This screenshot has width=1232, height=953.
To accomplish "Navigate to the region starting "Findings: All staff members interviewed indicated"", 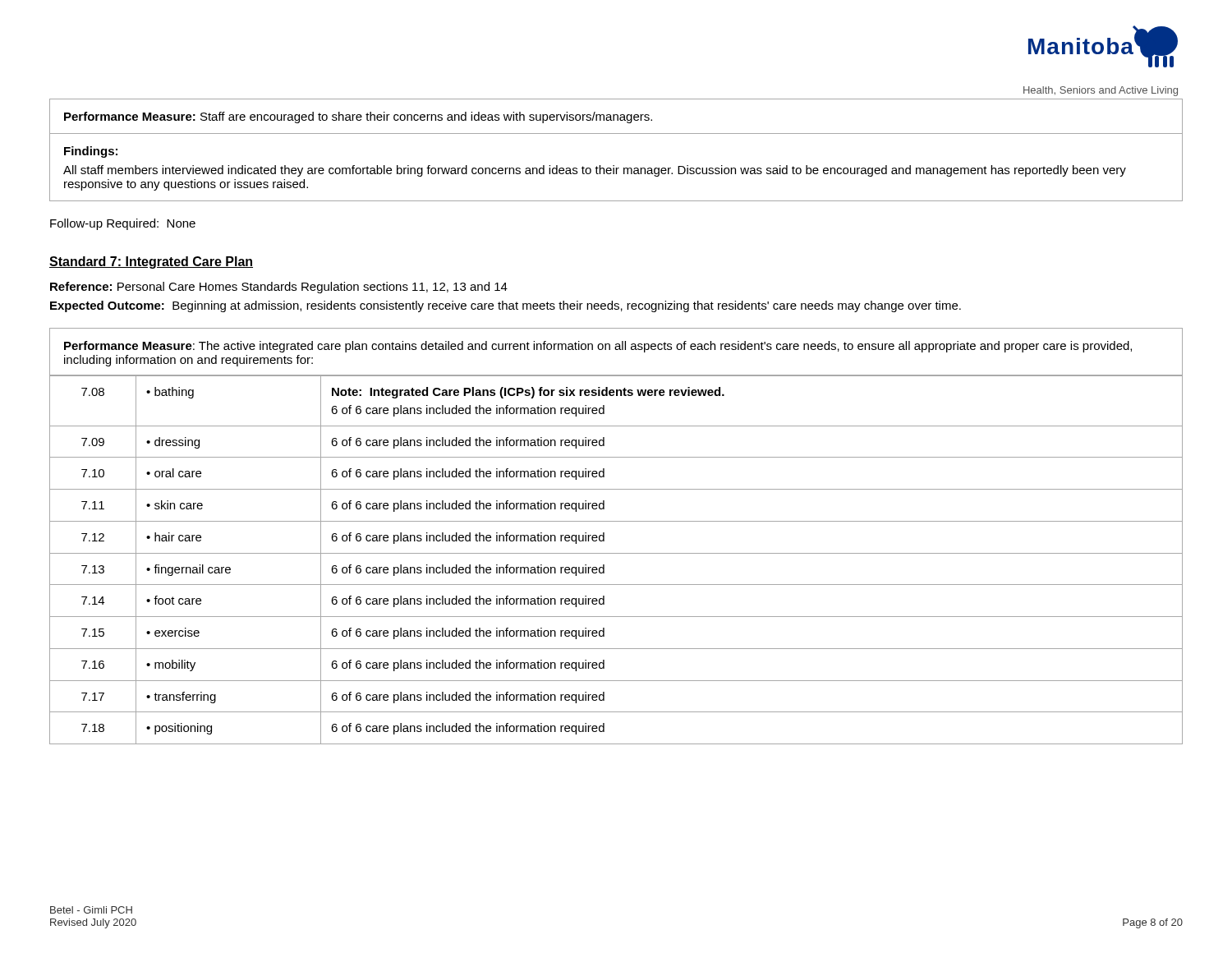I will (x=616, y=167).
